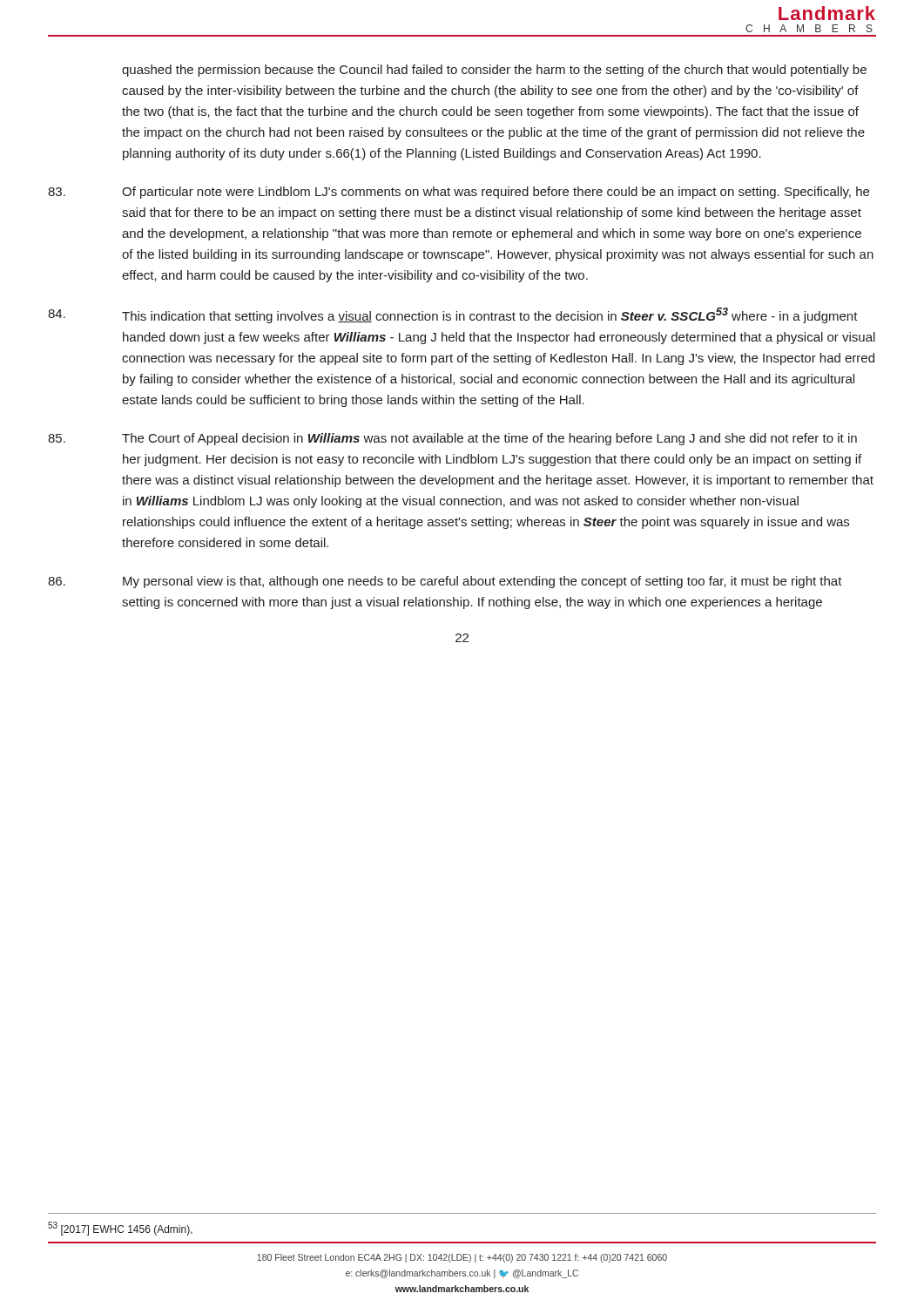Find the text block that reads "Of particular note were Lindblom LJ's comments"
Screen dimensions: 1307x924
pyautogui.click(x=462, y=234)
